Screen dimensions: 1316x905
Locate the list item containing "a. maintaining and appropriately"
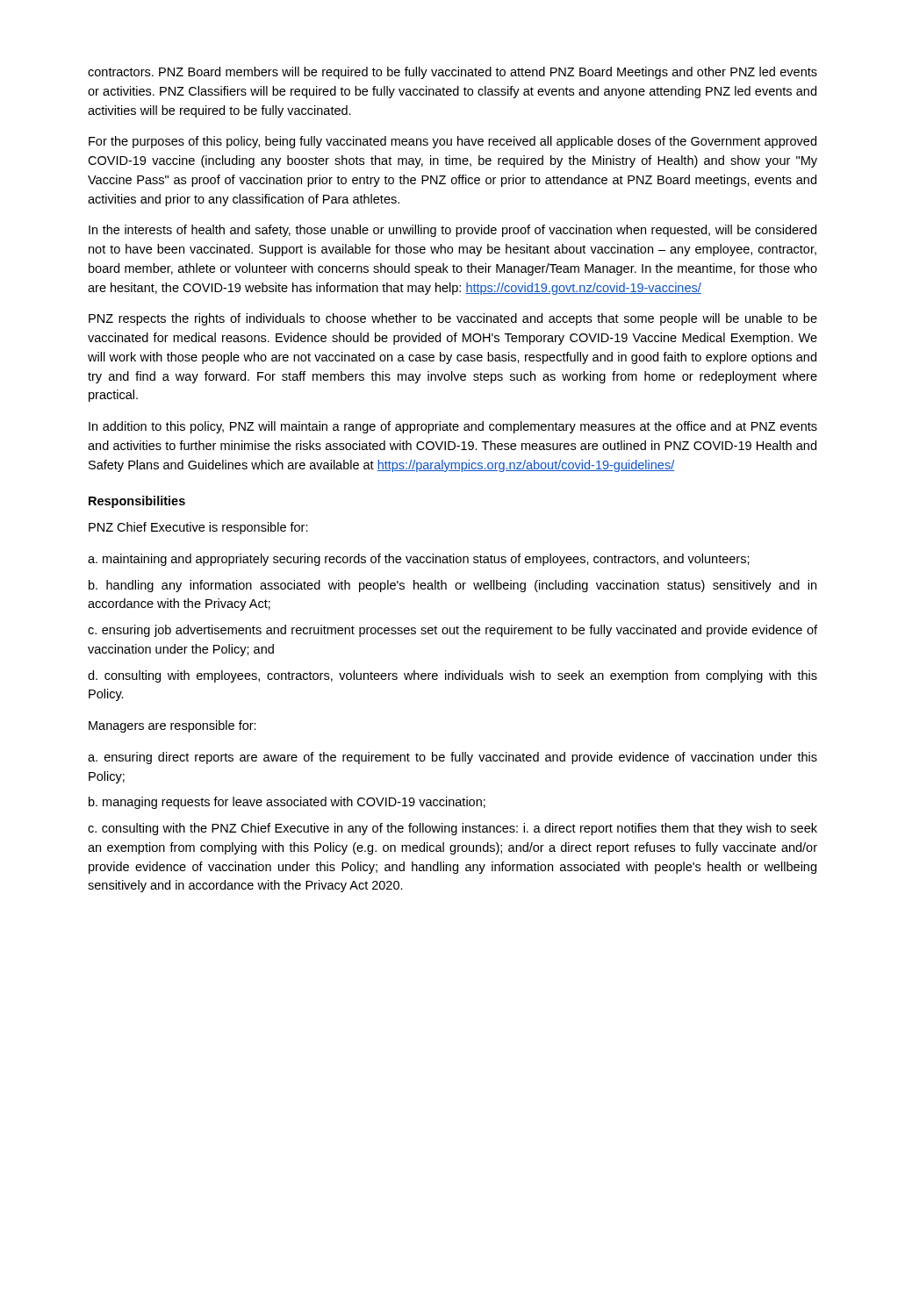click(419, 559)
